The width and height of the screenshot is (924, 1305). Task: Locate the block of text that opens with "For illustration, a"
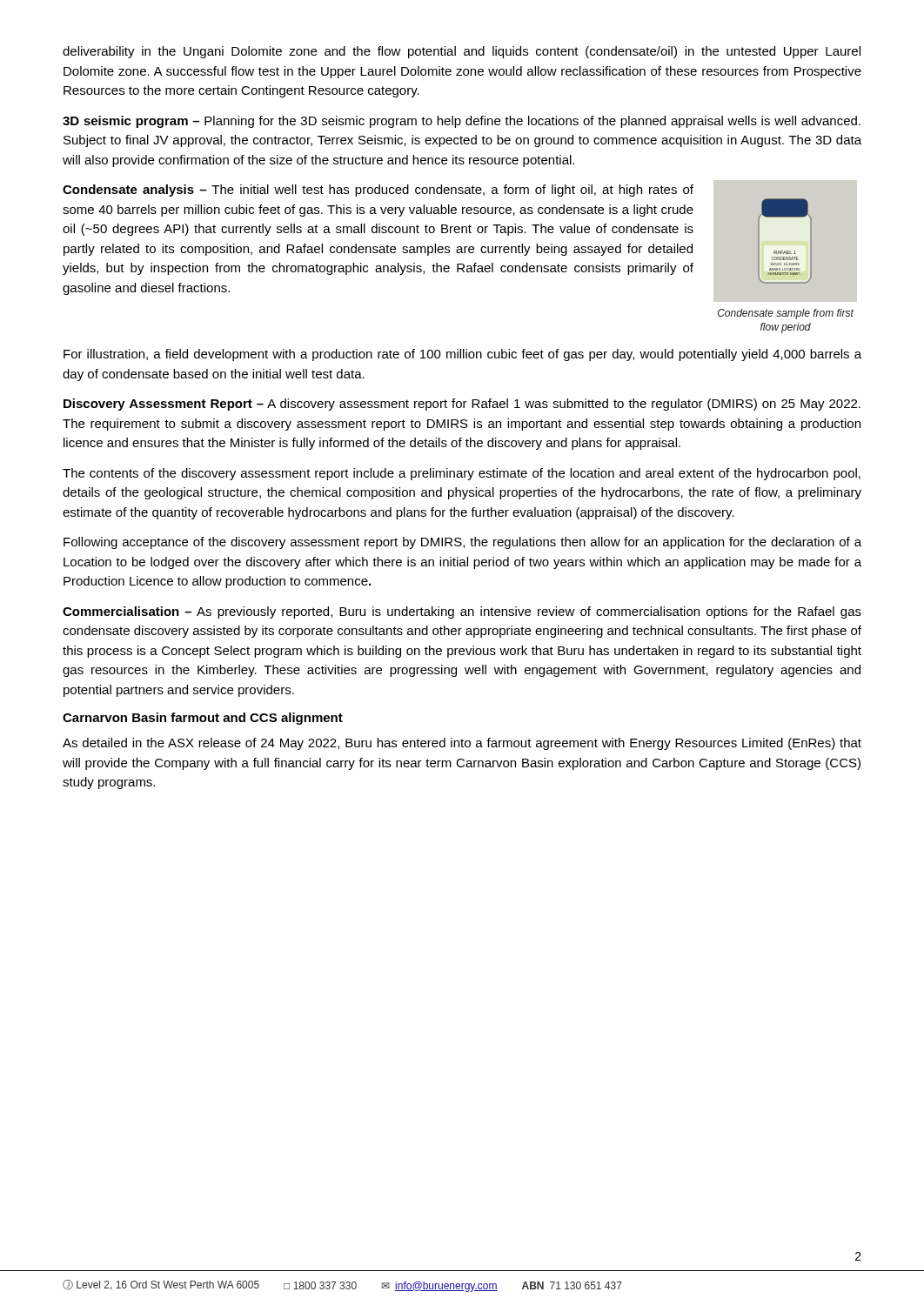click(x=462, y=364)
